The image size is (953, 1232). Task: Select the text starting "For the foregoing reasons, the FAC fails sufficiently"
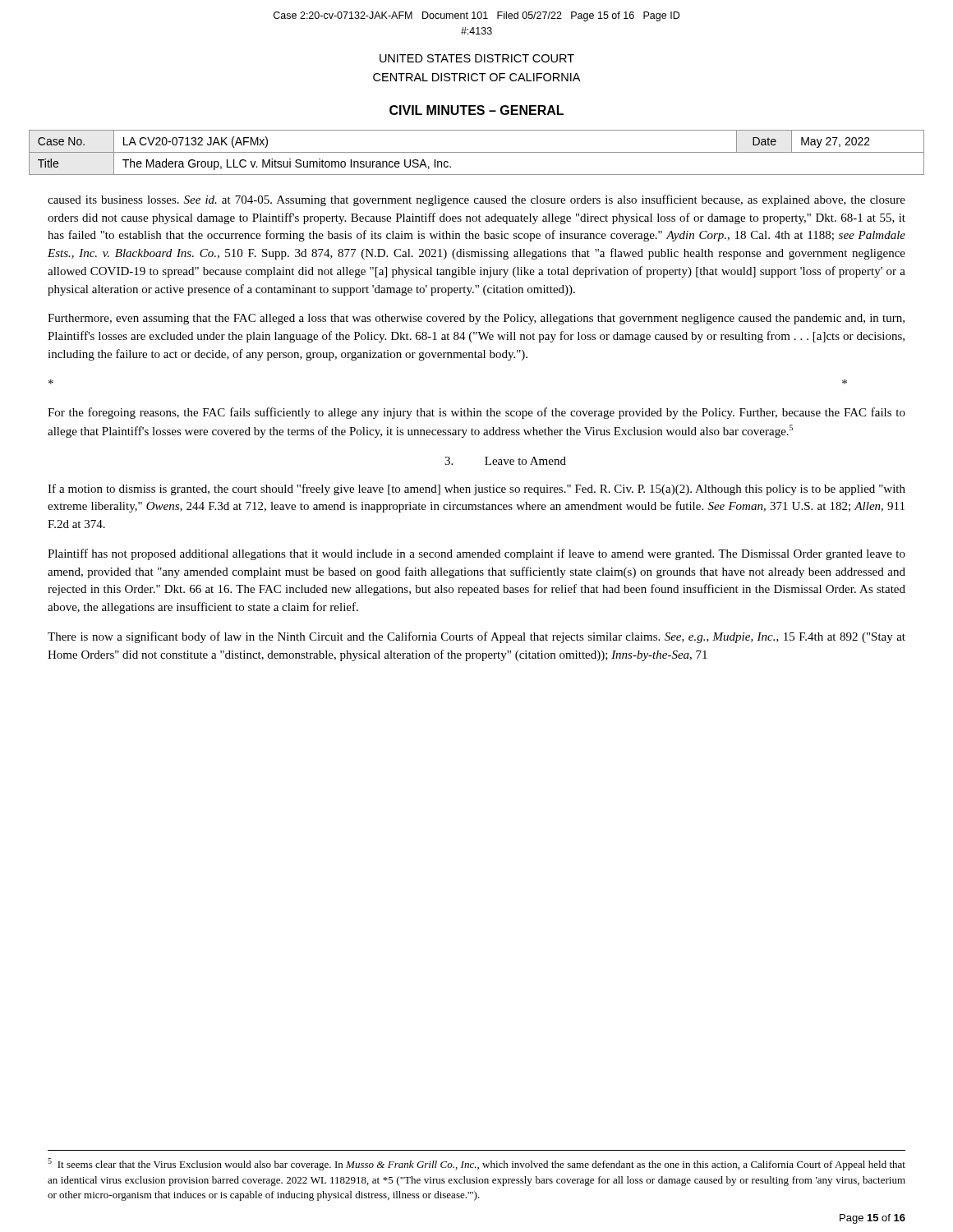(476, 422)
